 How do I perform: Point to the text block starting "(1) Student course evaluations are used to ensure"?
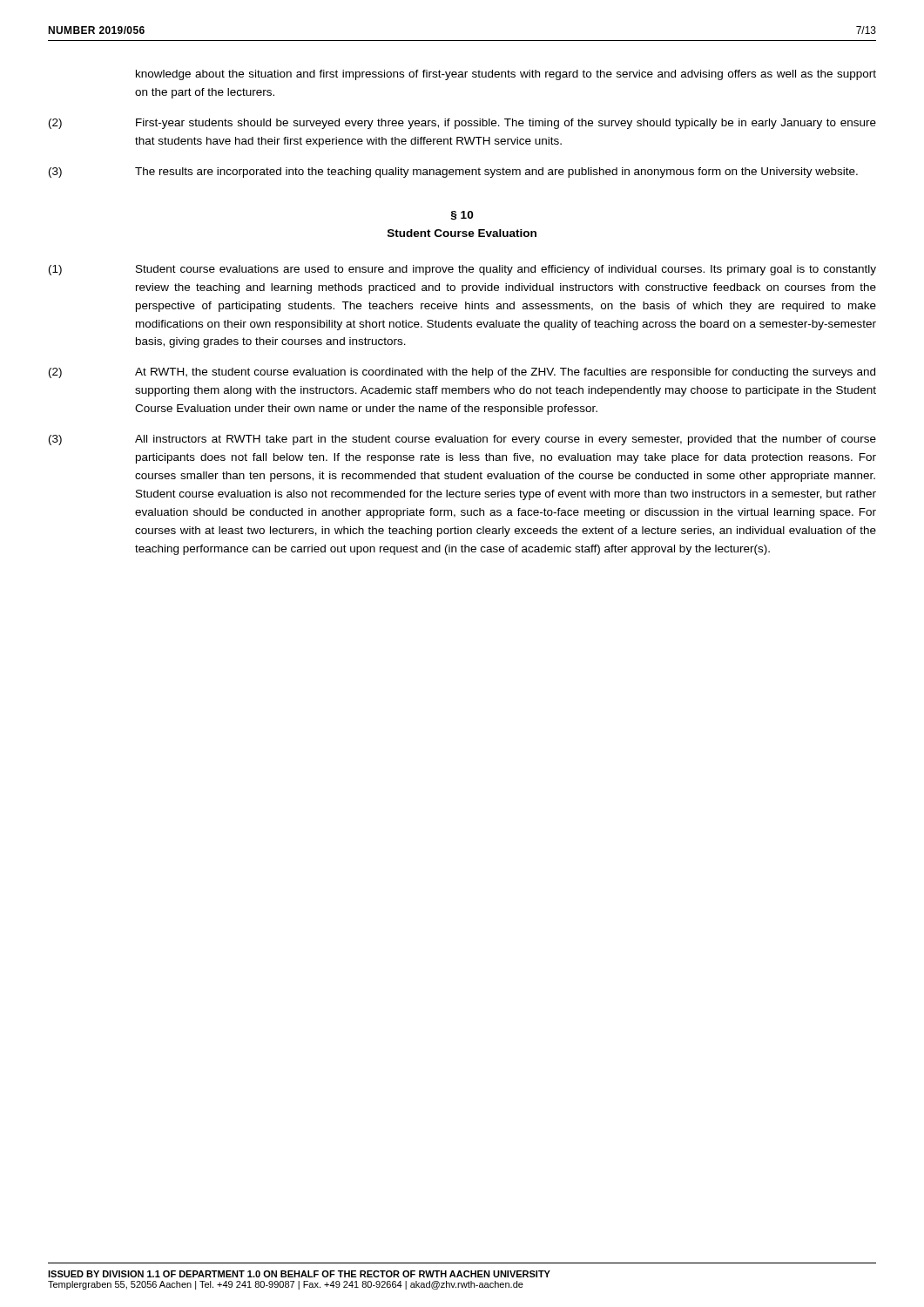coord(462,306)
